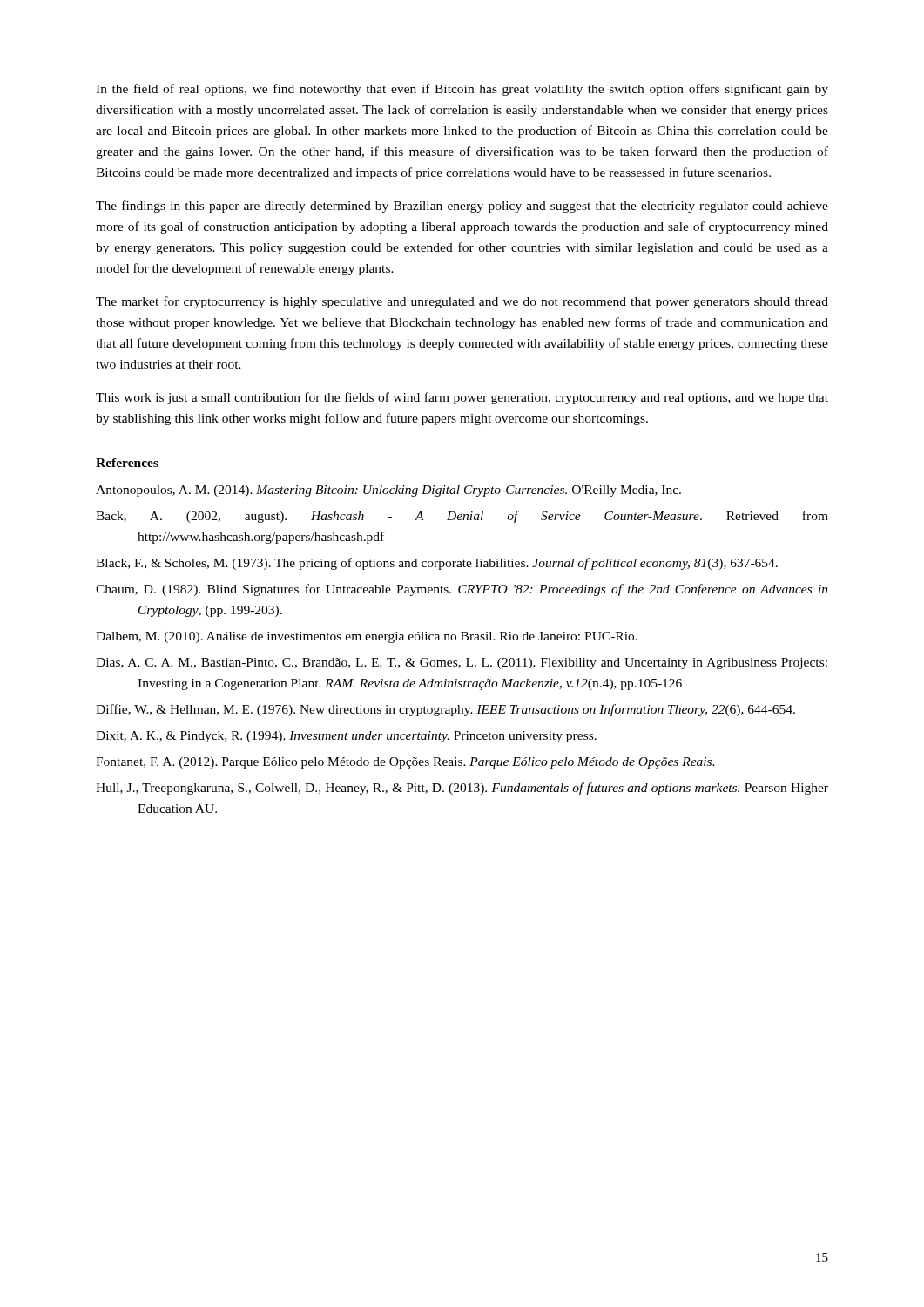This screenshot has height=1307, width=924.
Task: Click the passage that begins "Black, F., & Scholes,"
Action: click(437, 563)
